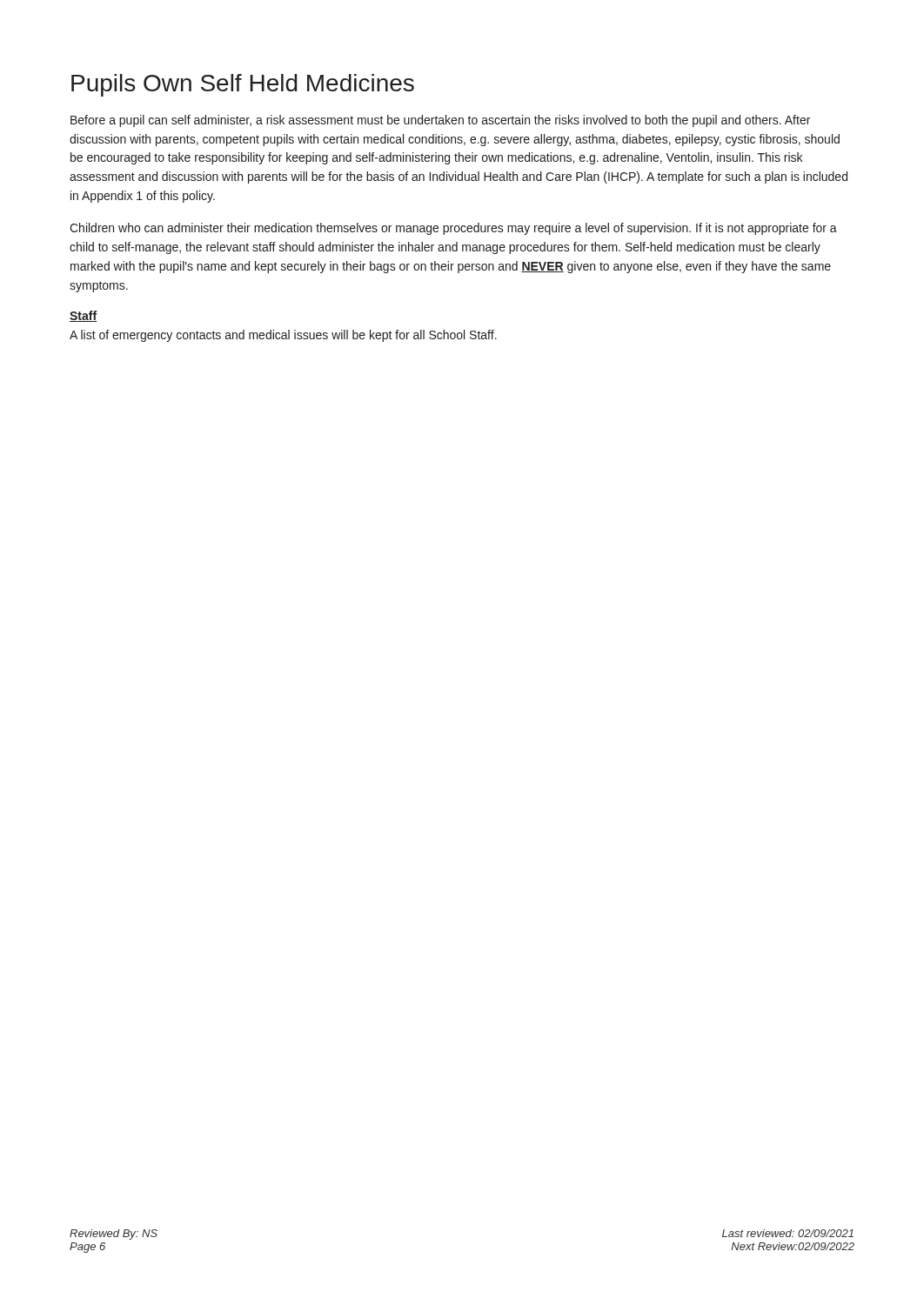Click on the text block with the text "Children who can administer their medication themselves"
Viewport: 924px width, 1305px height.
coord(462,257)
